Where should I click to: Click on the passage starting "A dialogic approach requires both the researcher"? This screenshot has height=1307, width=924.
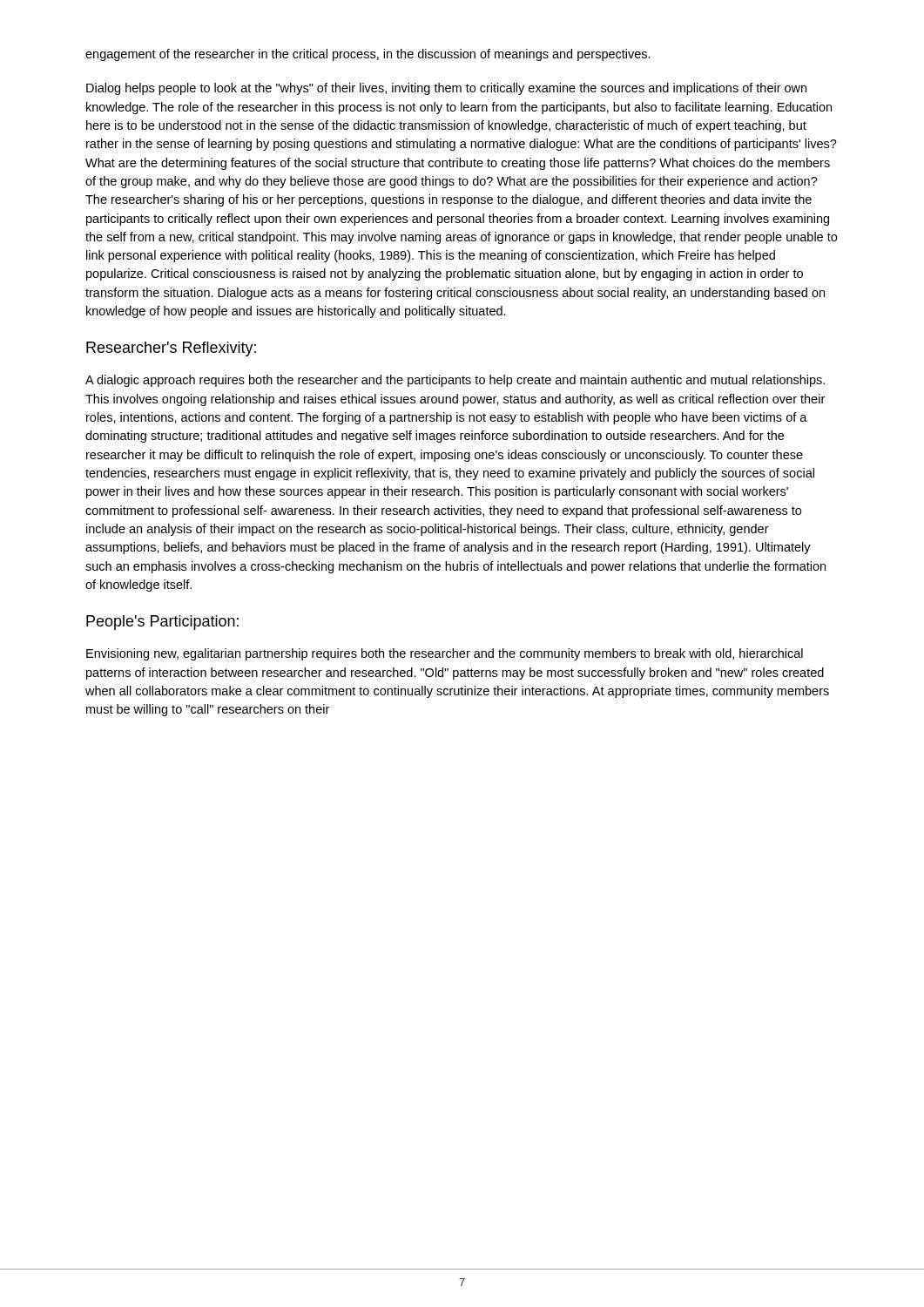(456, 482)
